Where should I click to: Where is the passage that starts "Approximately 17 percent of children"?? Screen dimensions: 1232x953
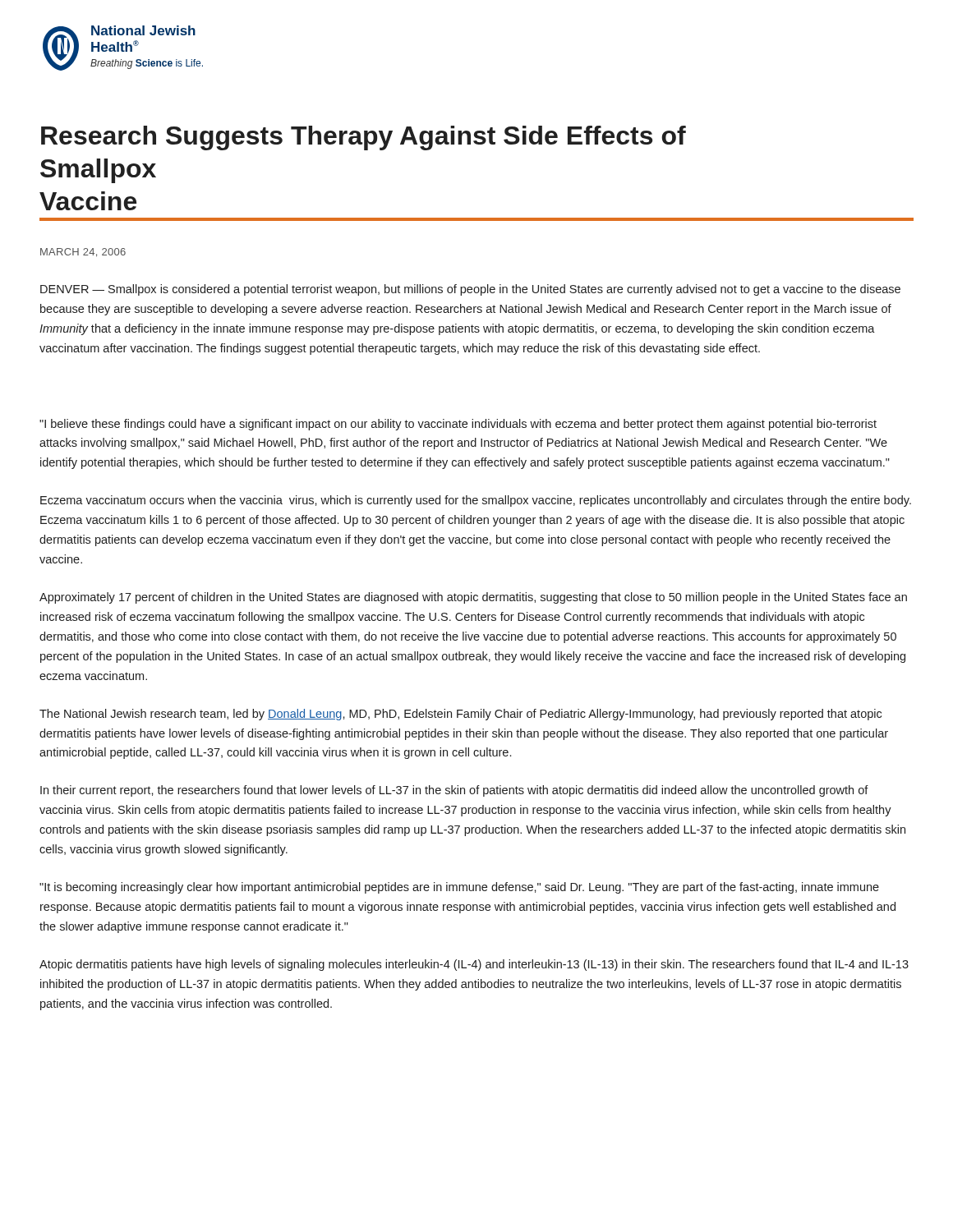click(473, 636)
